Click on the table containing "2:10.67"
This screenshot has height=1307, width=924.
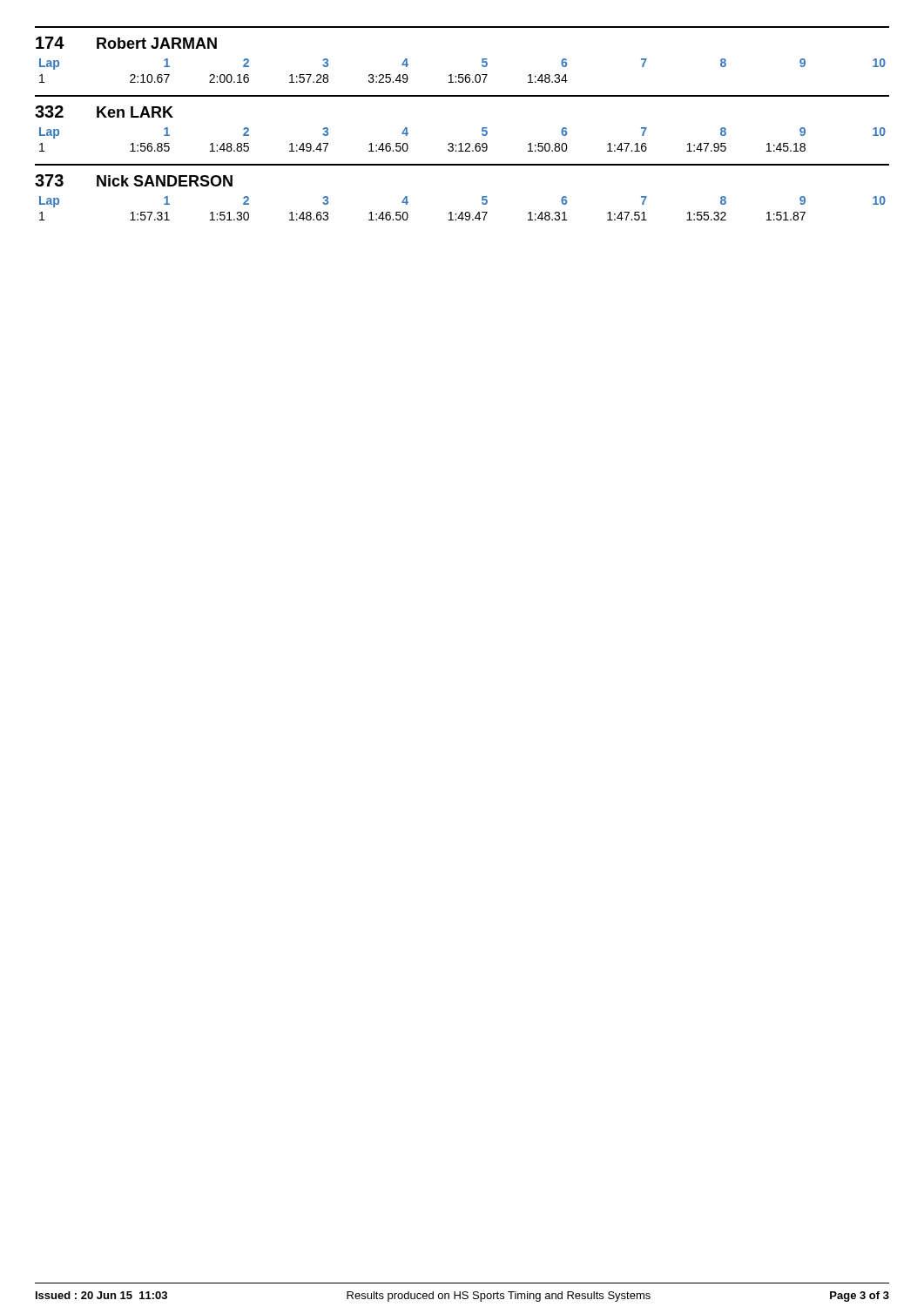coord(462,56)
